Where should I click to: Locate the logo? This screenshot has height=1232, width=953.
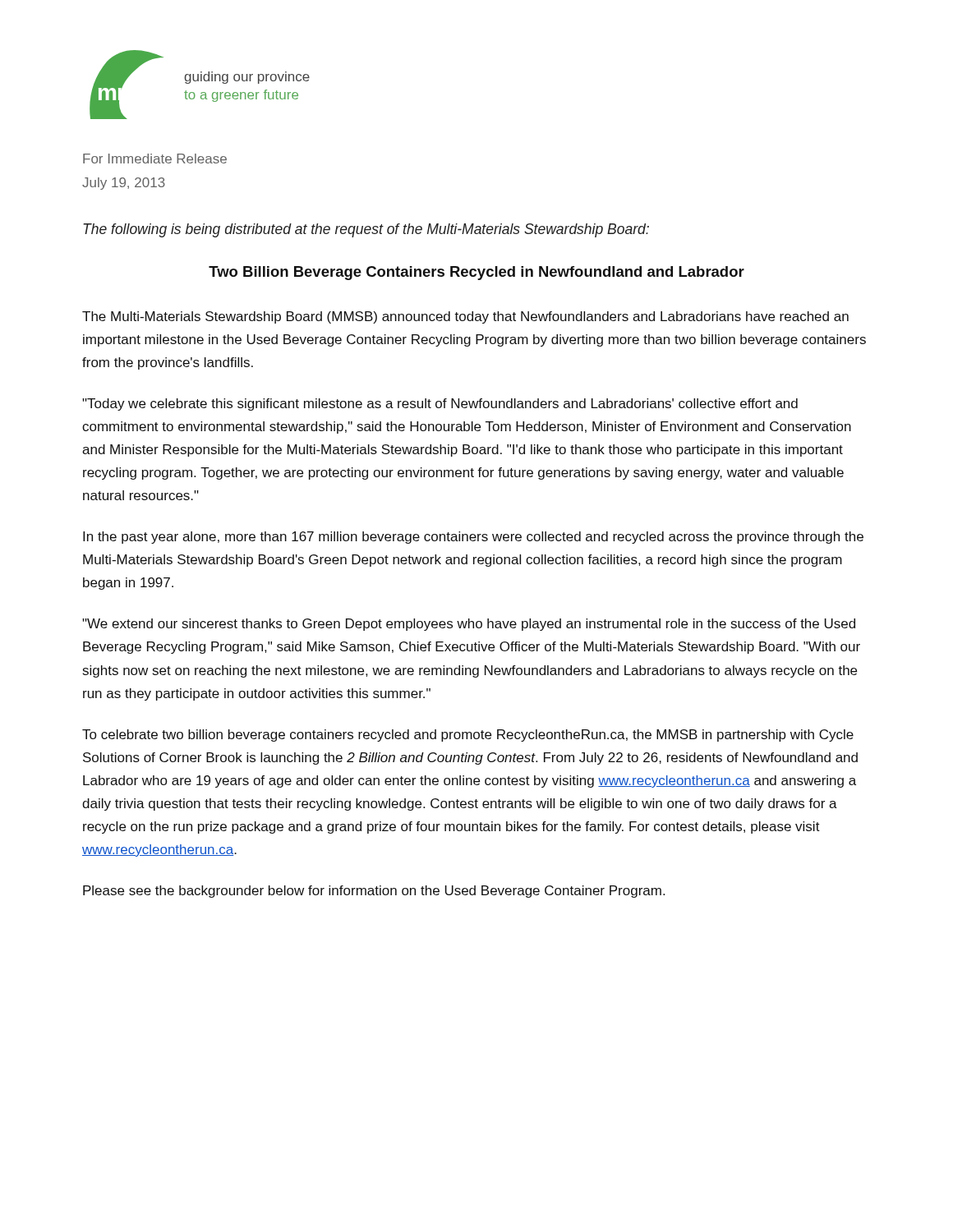click(476, 86)
